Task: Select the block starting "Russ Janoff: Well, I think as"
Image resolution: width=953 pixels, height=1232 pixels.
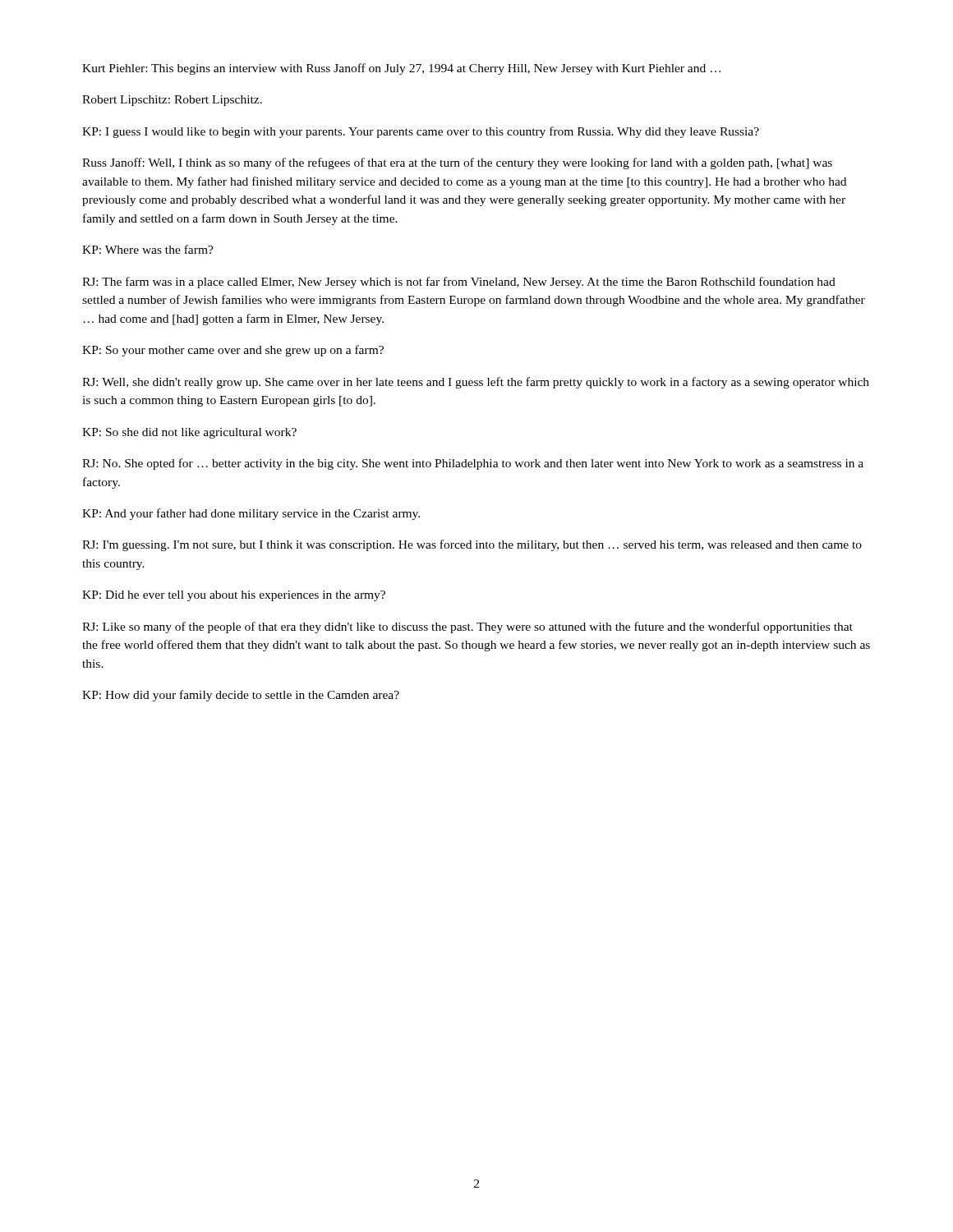Action: (464, 190)
